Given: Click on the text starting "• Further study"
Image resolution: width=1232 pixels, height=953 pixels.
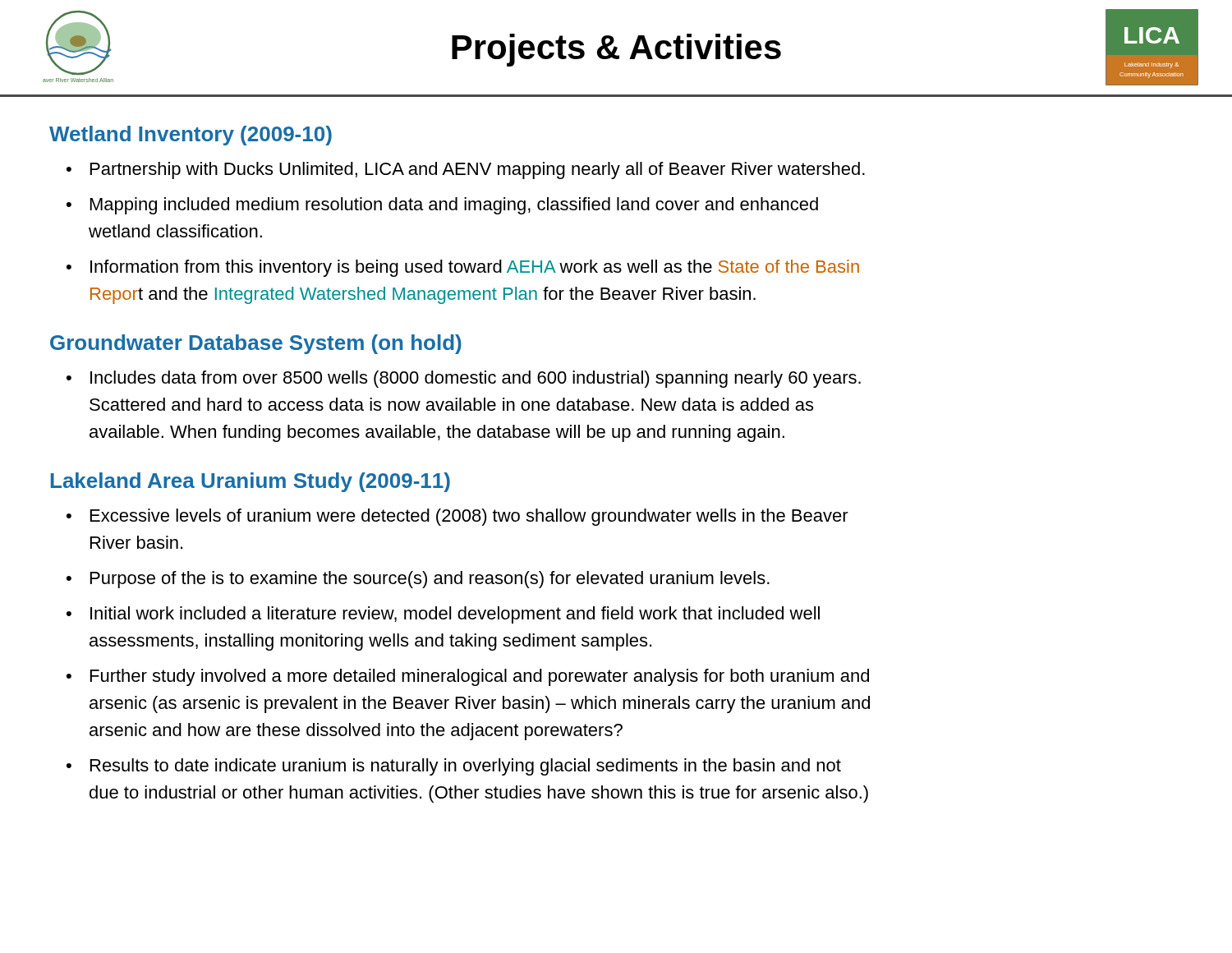Looking at the screenshot, I should click(468, 703).
